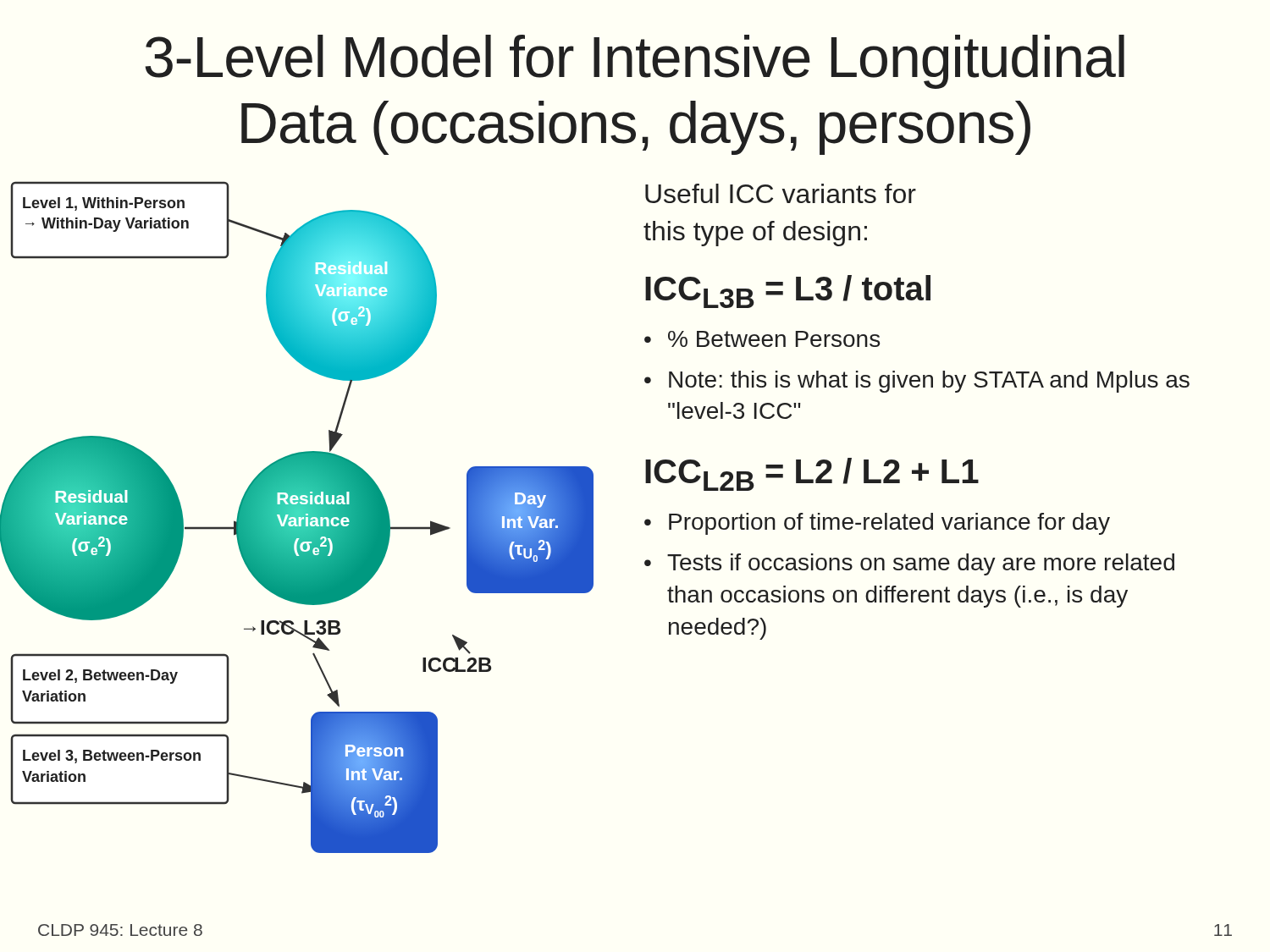Click on the passage starting "• Note: this"
Image resolution: width=1270 pixels, height=952 pixels.
tap(917, 394)
